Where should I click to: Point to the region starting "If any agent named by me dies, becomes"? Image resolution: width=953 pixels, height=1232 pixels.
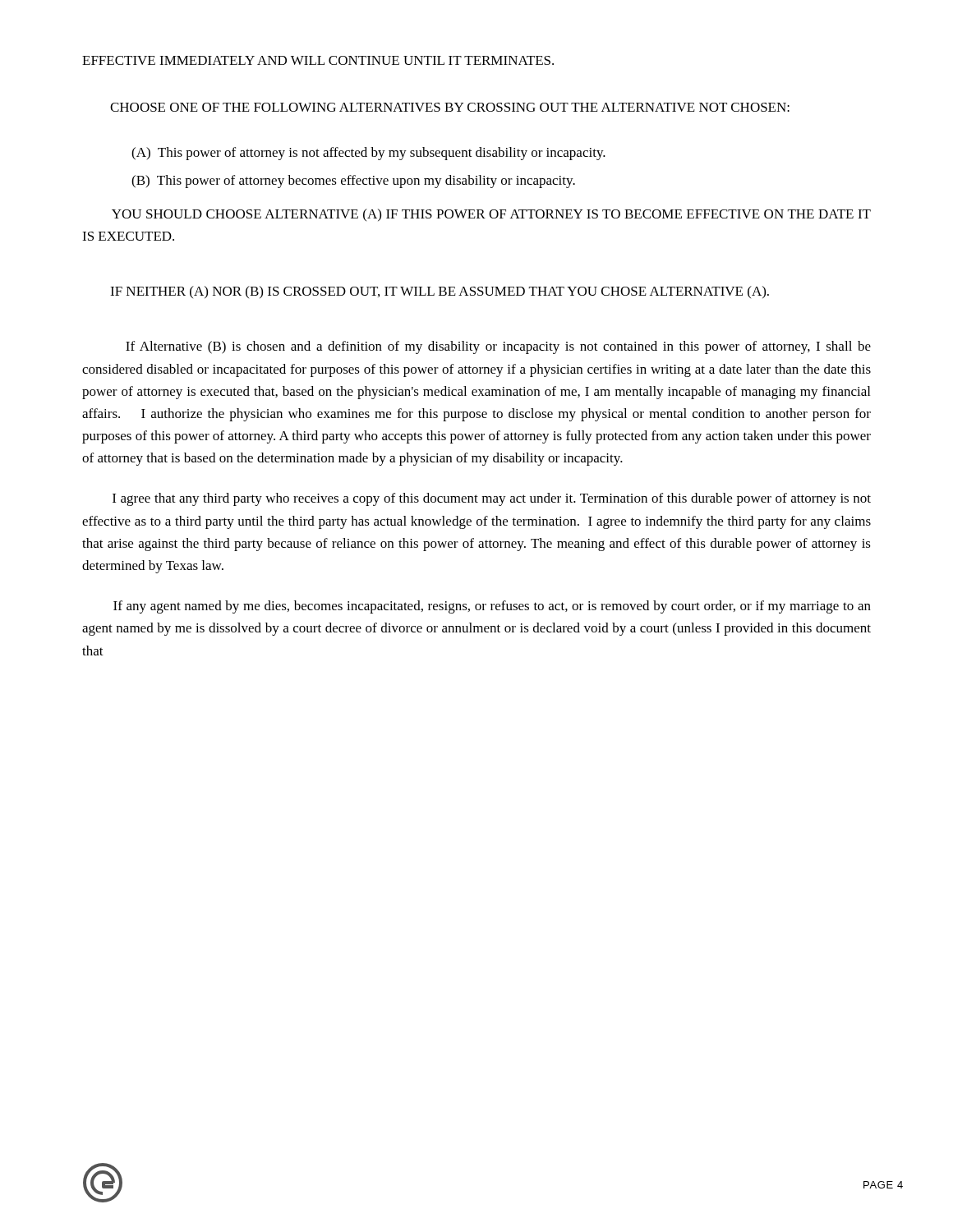click(476, 628)
